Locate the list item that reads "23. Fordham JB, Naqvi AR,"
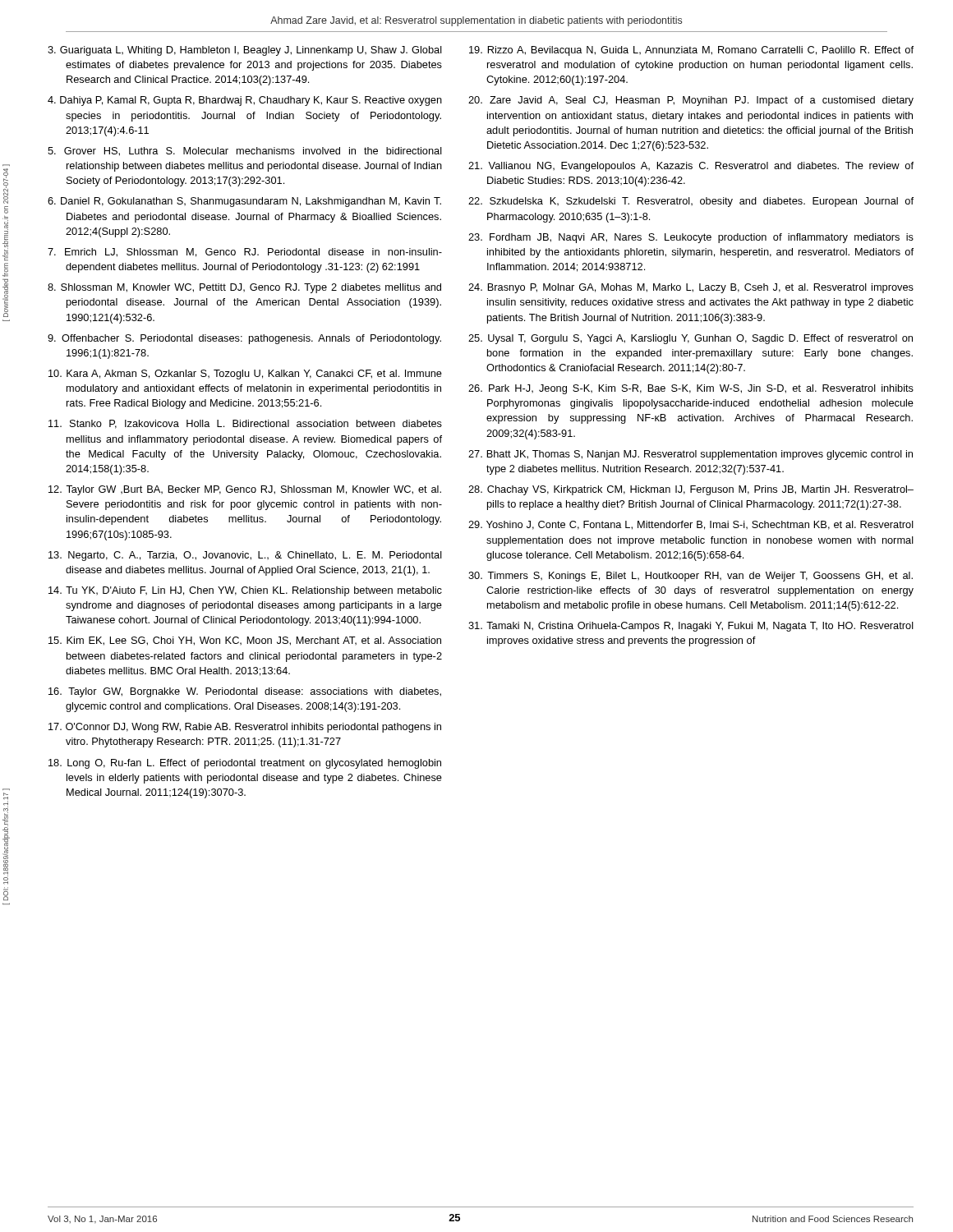 coord(691,252)
